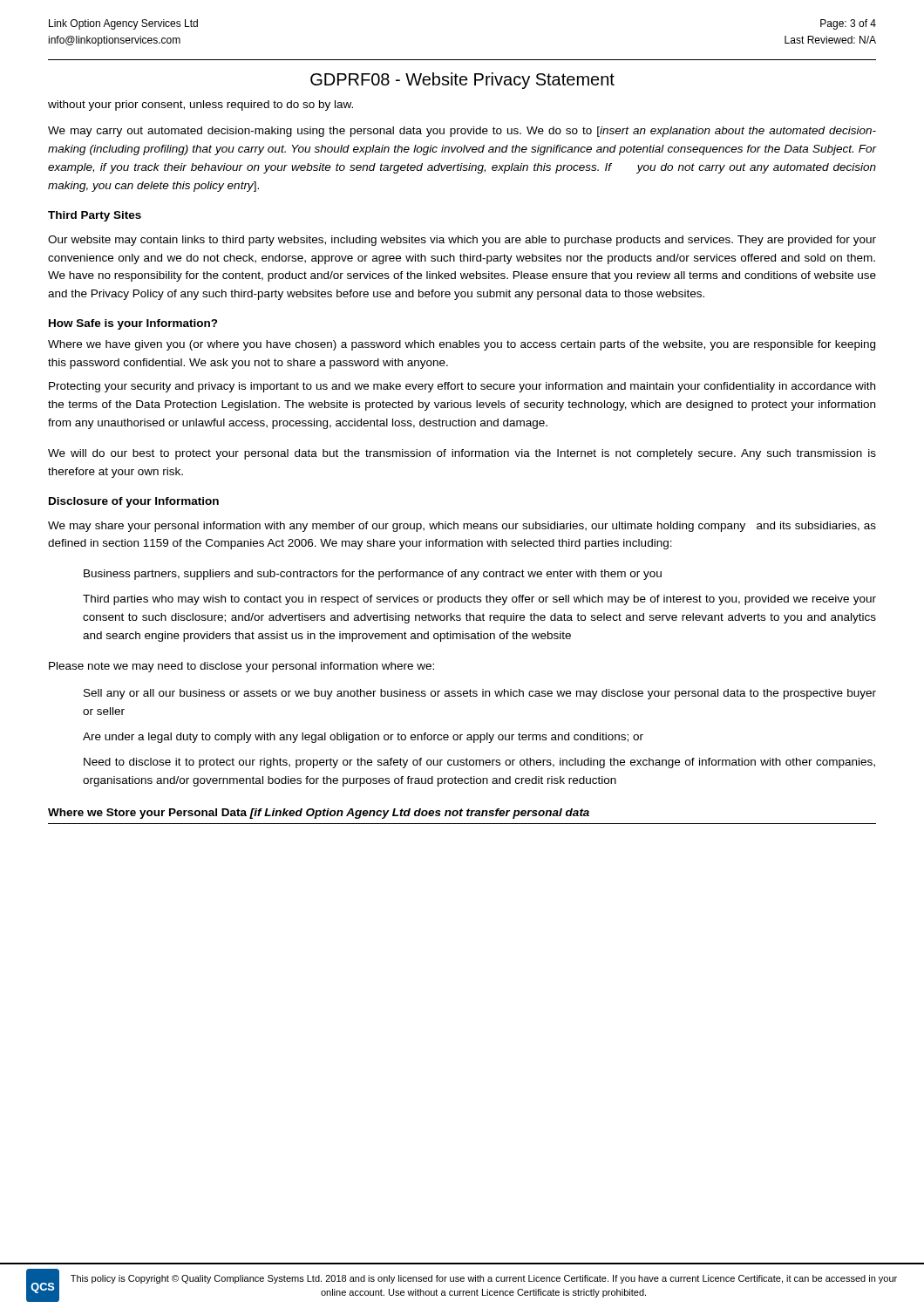Viewport: 924px width, 1308px height.
Task: Navigate to the text starting "Please note we may need to"
Action: 242,666
